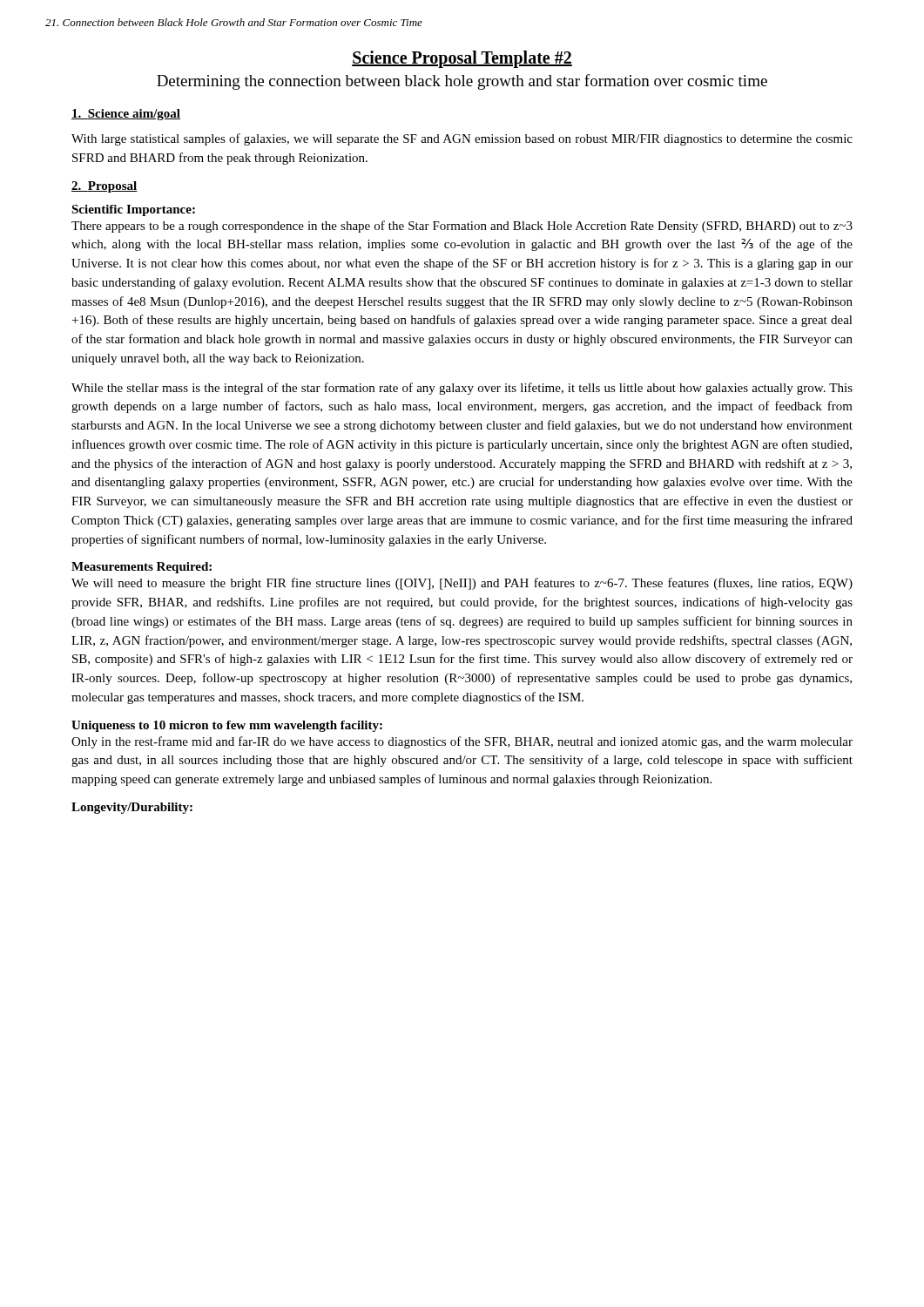This screenshot has width=924, height=1307.
Task: Locate the text block with the text "While the stellar mass is the"
Action: click(462, 463)
